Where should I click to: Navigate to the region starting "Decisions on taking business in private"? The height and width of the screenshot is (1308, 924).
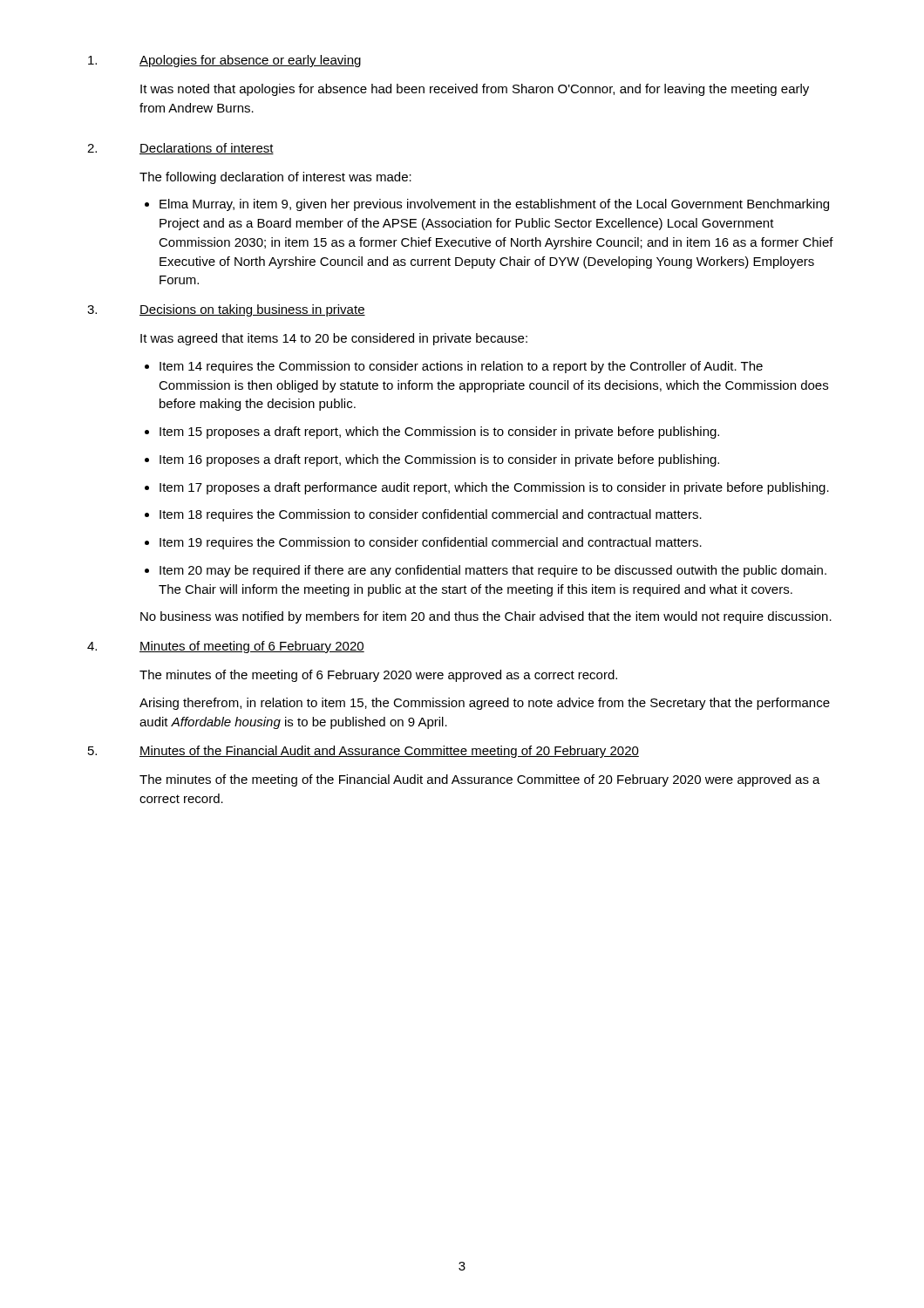[252, 309]
